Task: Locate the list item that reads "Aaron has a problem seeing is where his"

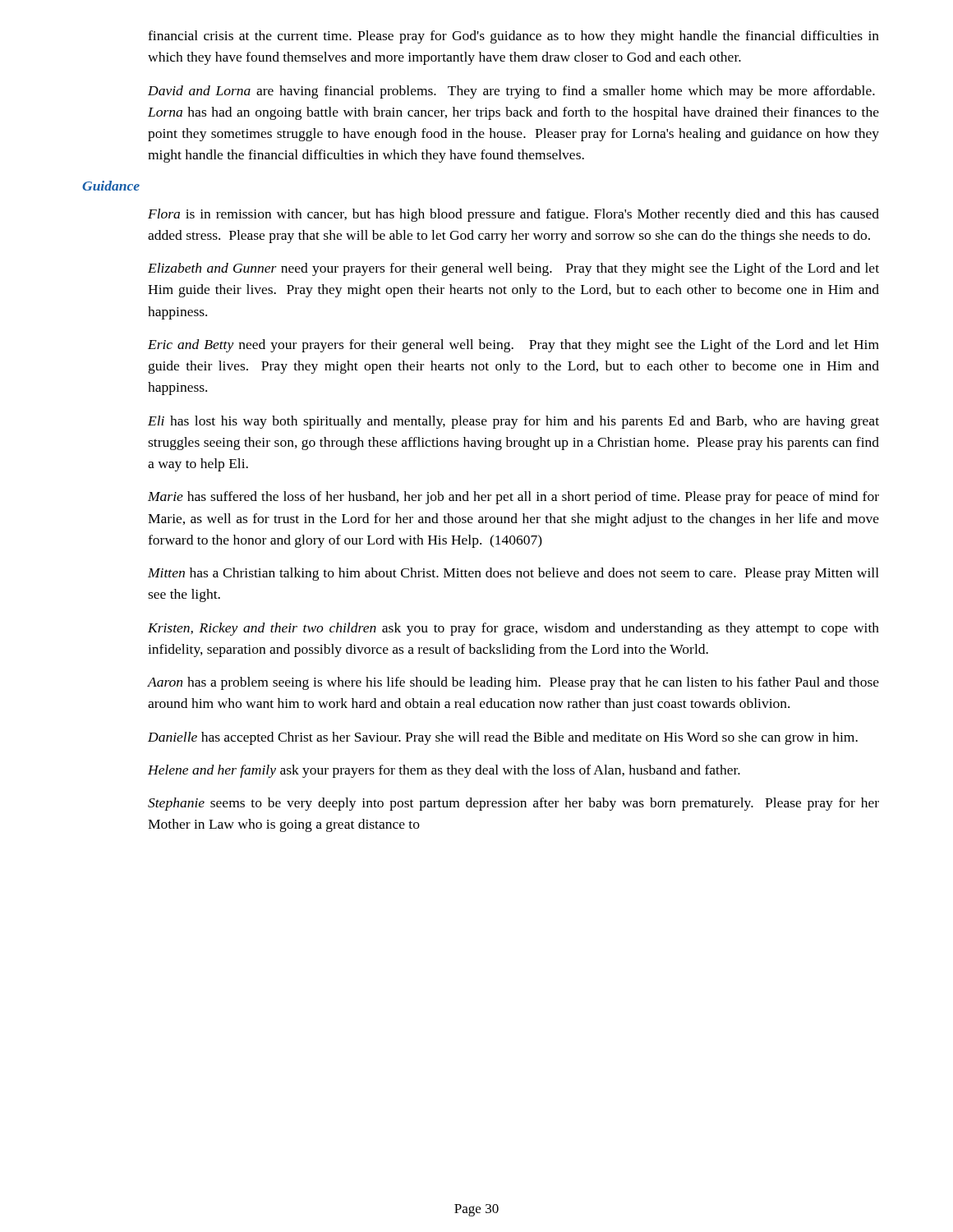Action: point(513,693)
